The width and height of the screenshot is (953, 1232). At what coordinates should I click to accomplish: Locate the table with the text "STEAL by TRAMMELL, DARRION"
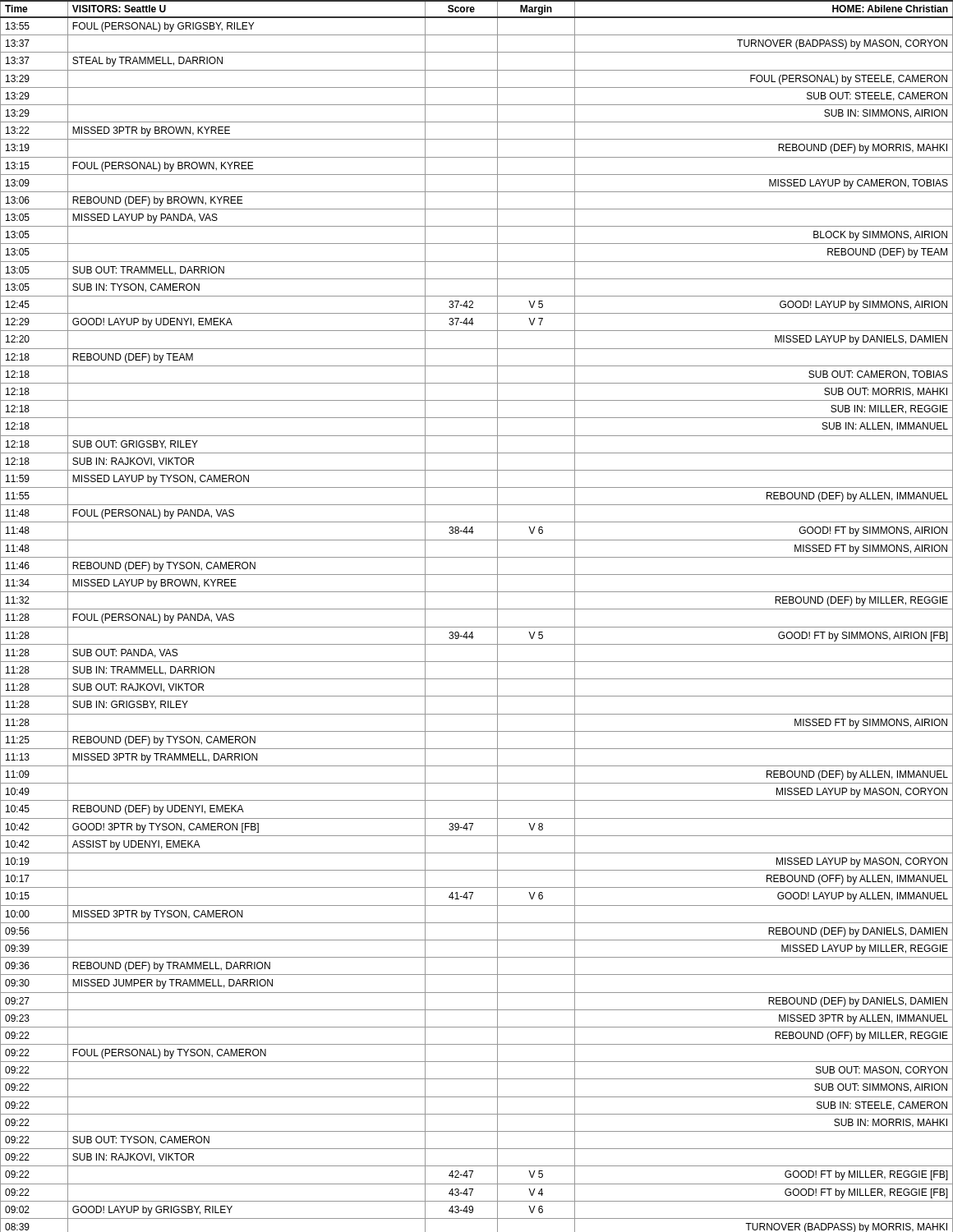point(476,616)
